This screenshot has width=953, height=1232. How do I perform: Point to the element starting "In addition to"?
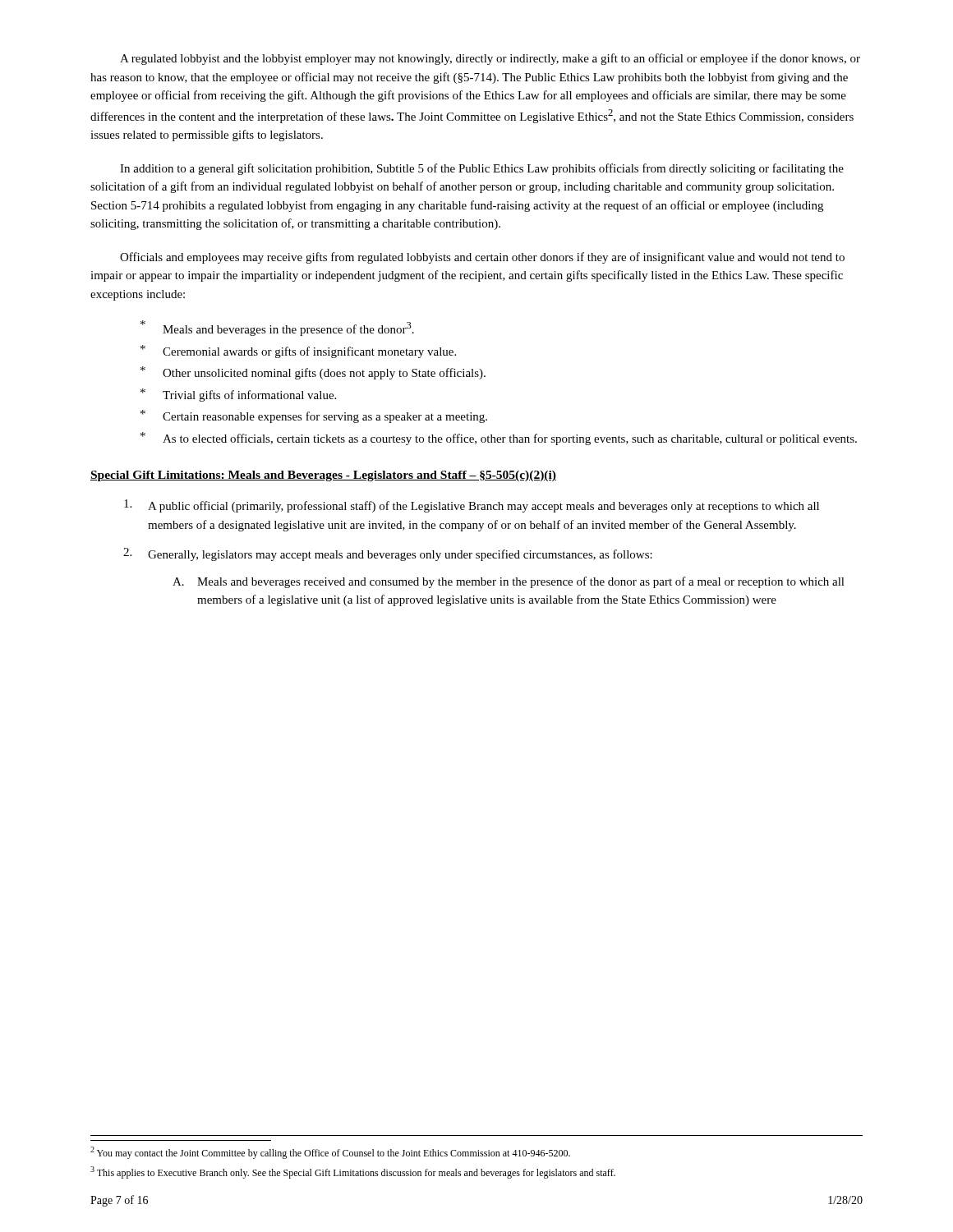476,196
